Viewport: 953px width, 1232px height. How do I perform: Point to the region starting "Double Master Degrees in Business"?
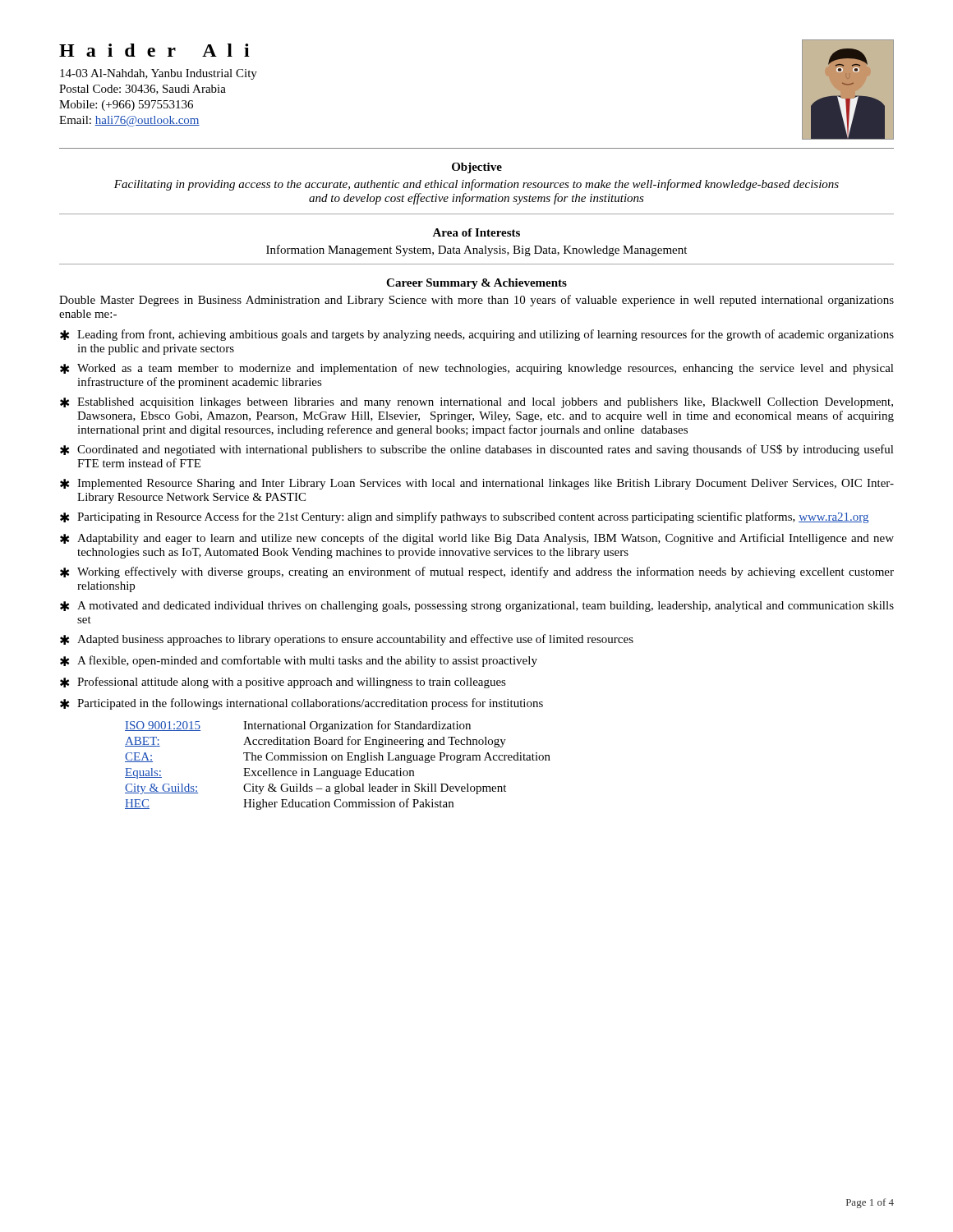pos(476,307)
